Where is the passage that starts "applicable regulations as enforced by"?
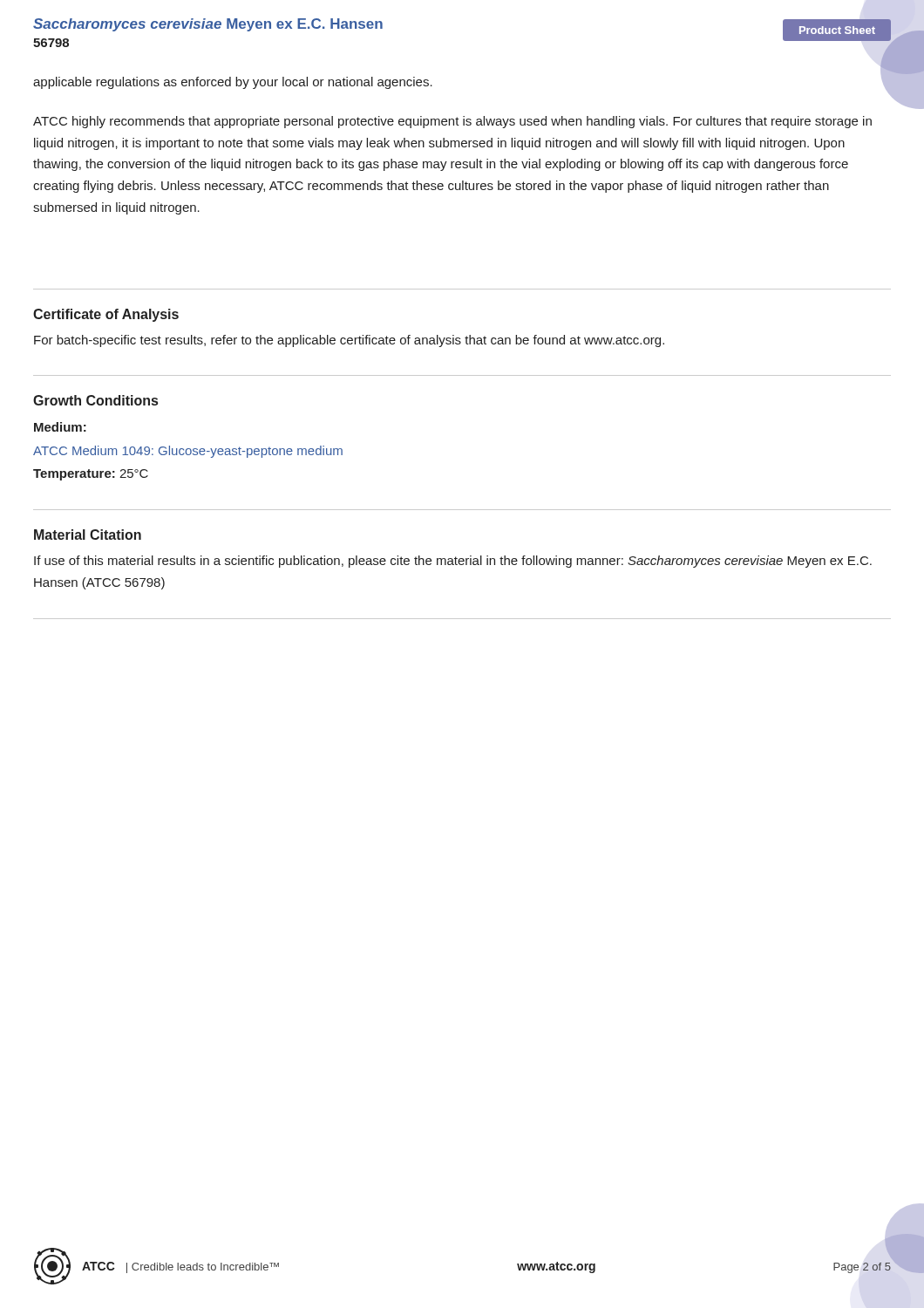Screen dimensions: 1308x924 point(233,82)
